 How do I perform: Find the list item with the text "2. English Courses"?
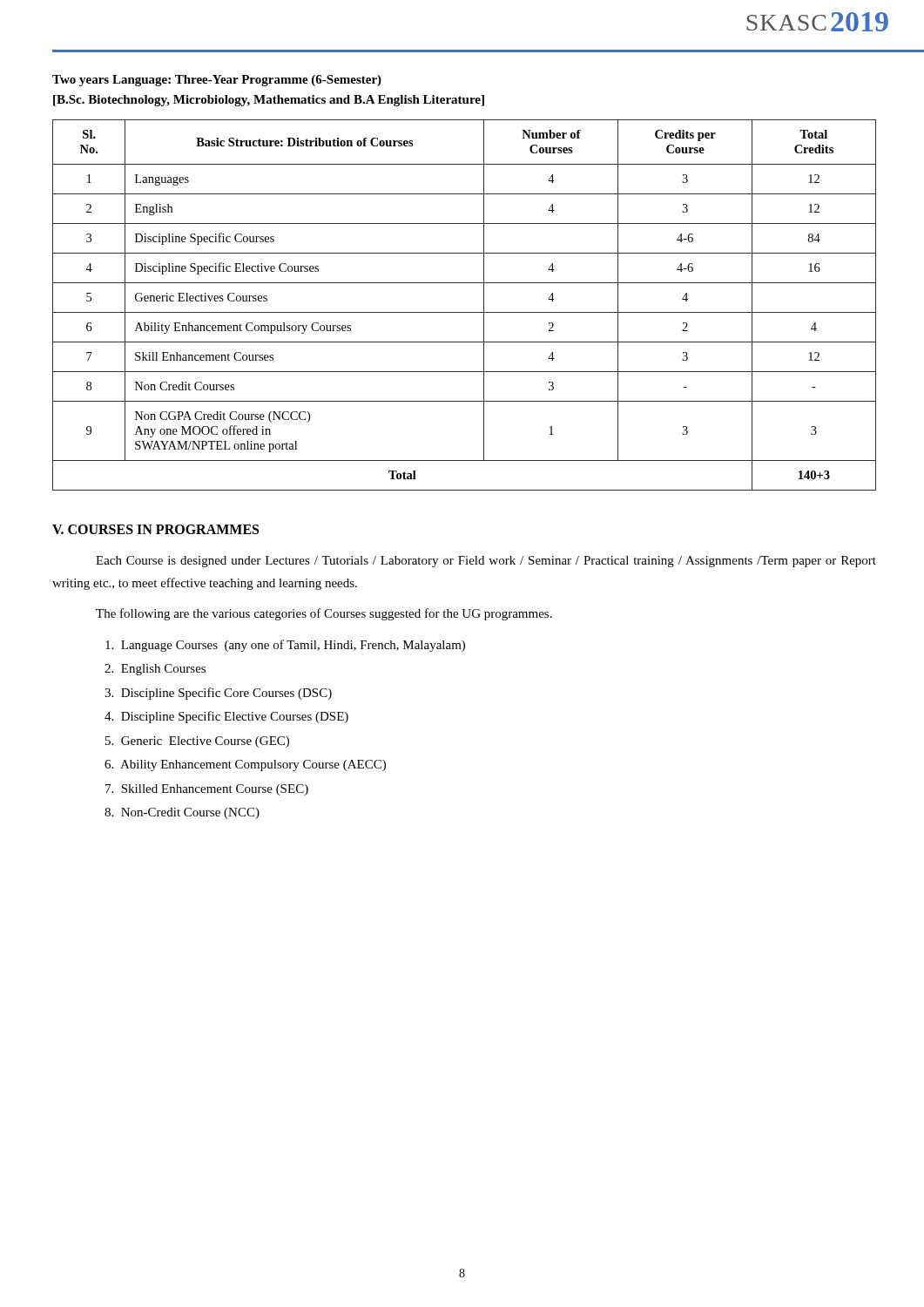(x=155, y=668)
